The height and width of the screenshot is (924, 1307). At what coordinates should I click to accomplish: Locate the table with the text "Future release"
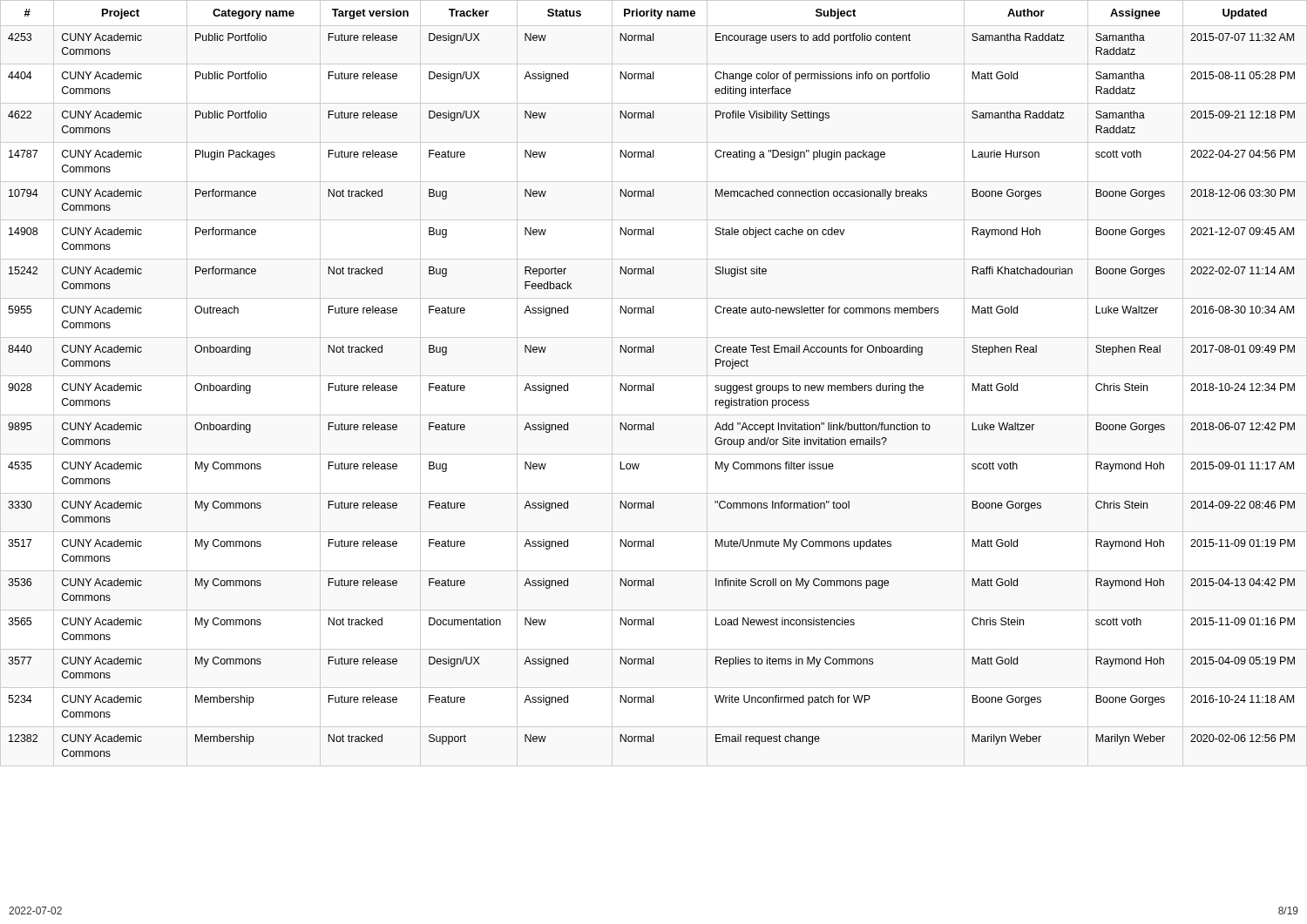pyautogui.click(x=654, y=383)
